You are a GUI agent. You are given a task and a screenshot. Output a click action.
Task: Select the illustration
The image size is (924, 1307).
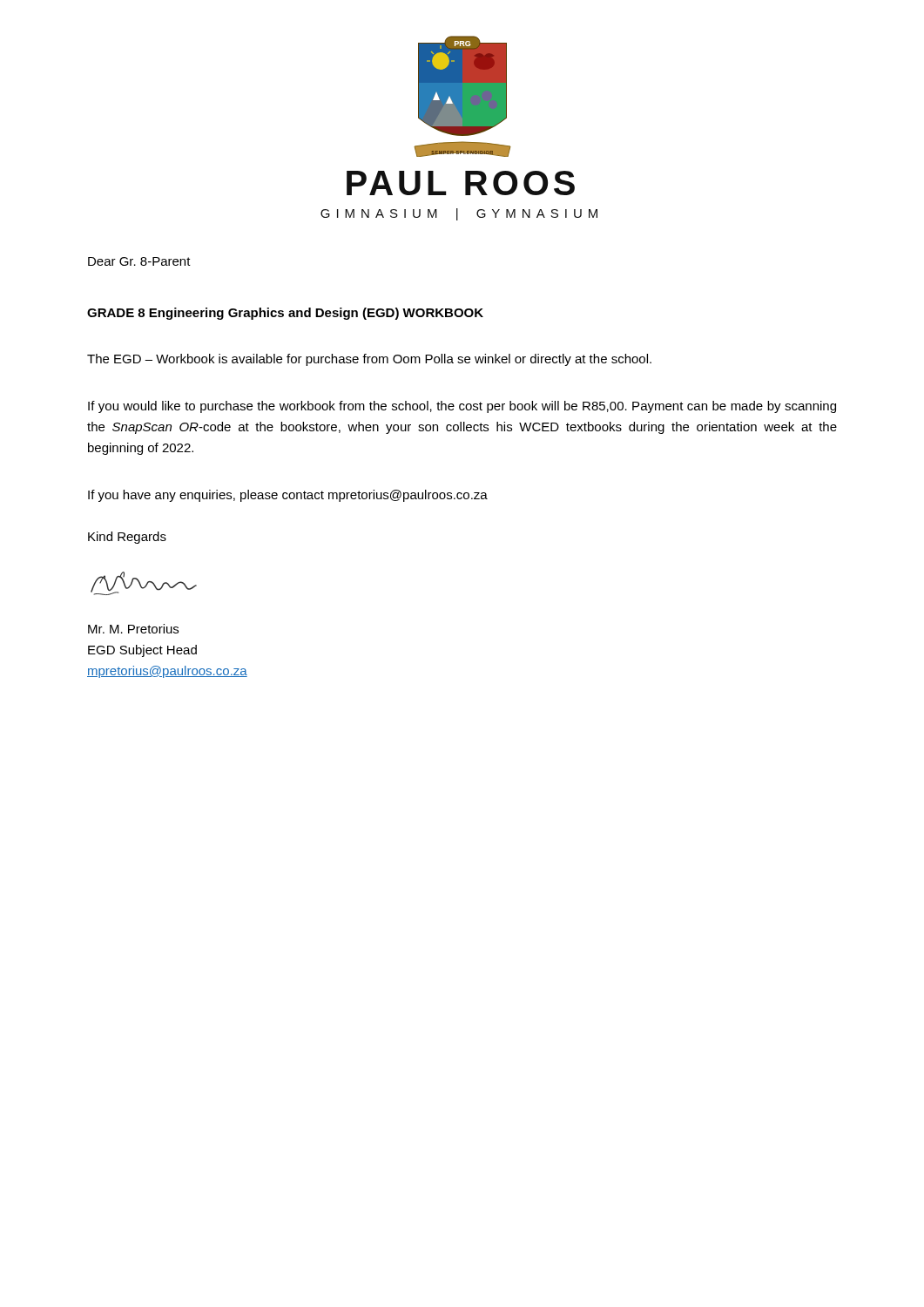[x=462, y=586]
